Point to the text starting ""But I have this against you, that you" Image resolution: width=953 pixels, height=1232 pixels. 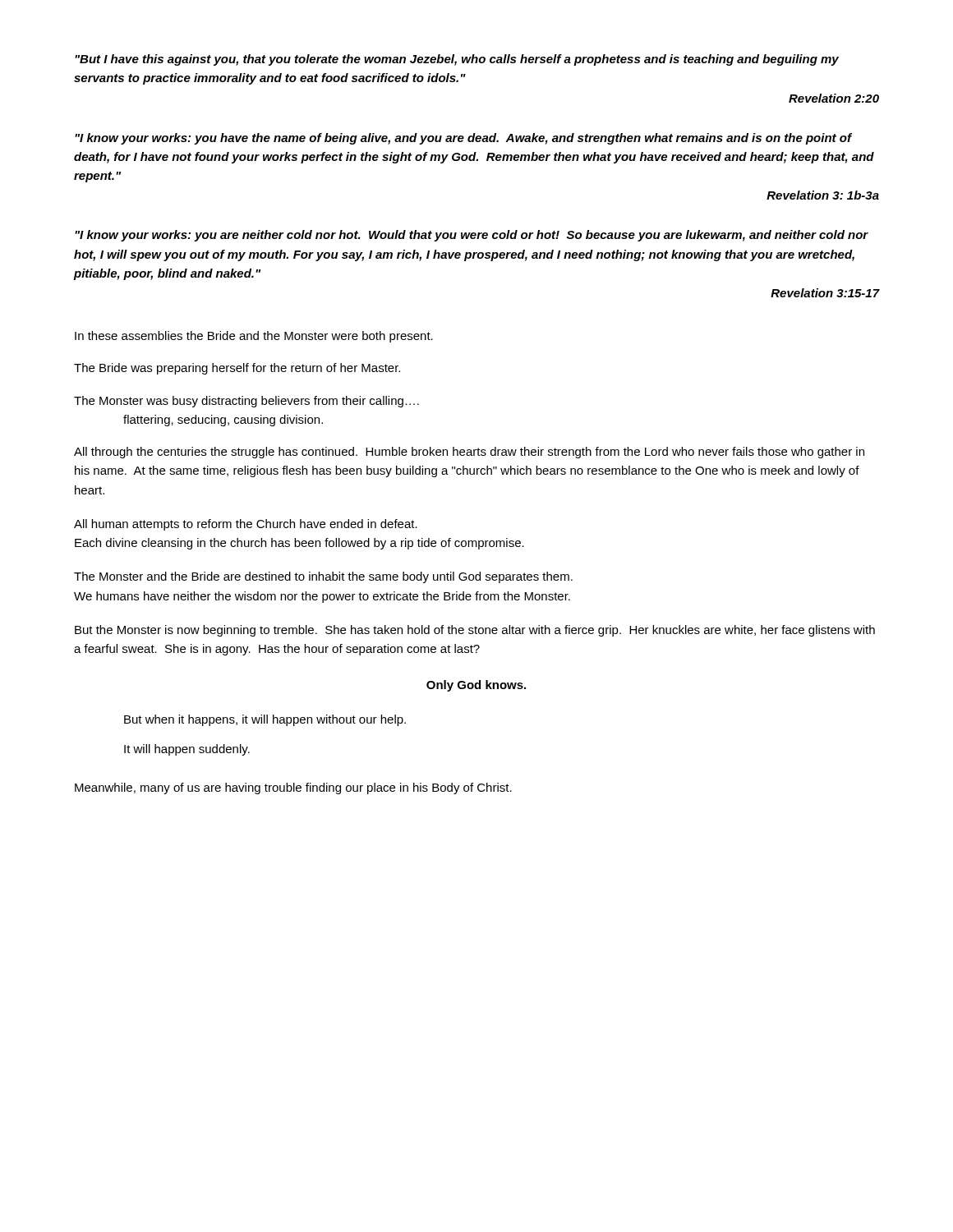pyautogui.click(x=456, y=68)
